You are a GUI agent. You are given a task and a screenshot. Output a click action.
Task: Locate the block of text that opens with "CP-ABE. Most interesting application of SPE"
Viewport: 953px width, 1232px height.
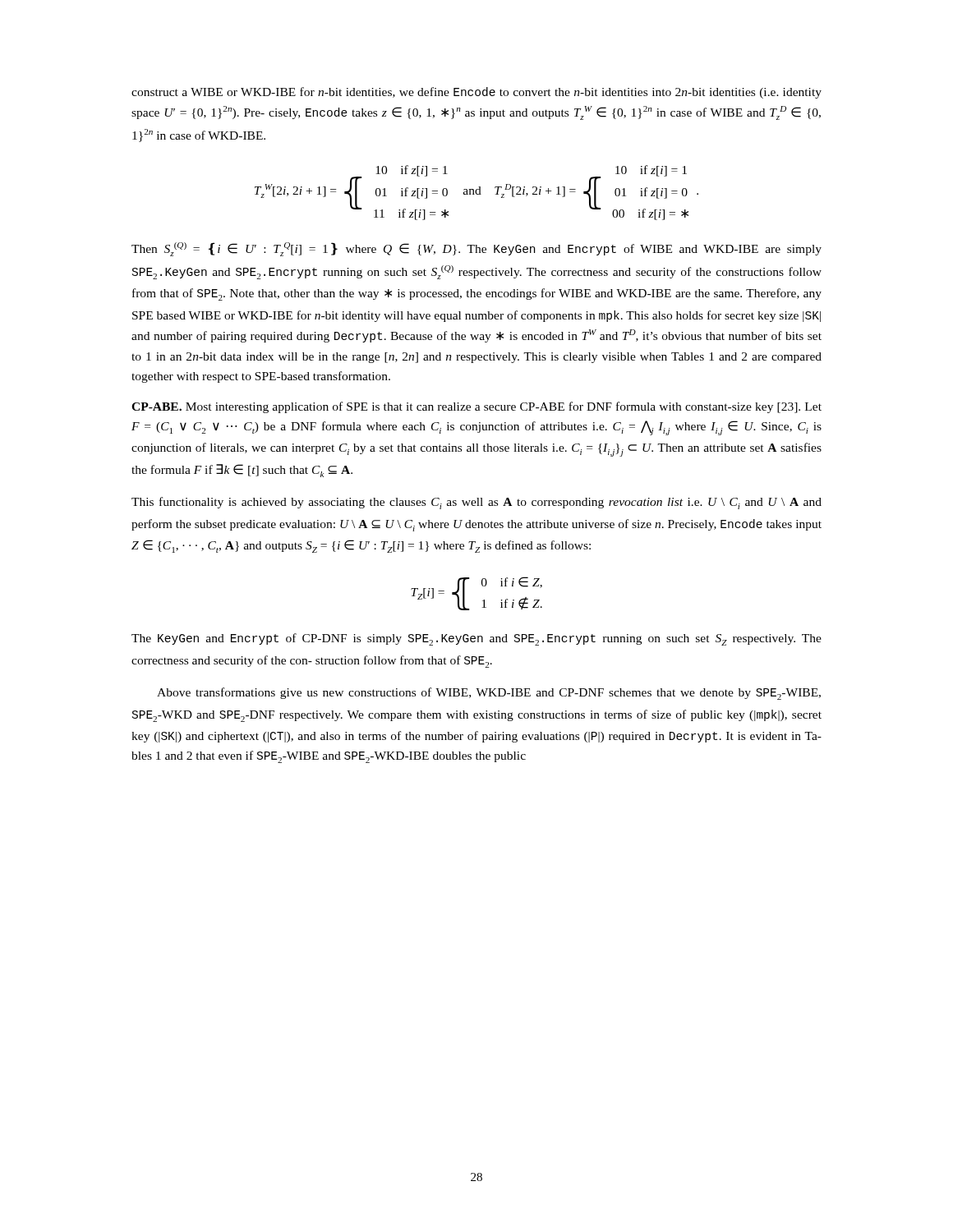click(x=476, y=439)
